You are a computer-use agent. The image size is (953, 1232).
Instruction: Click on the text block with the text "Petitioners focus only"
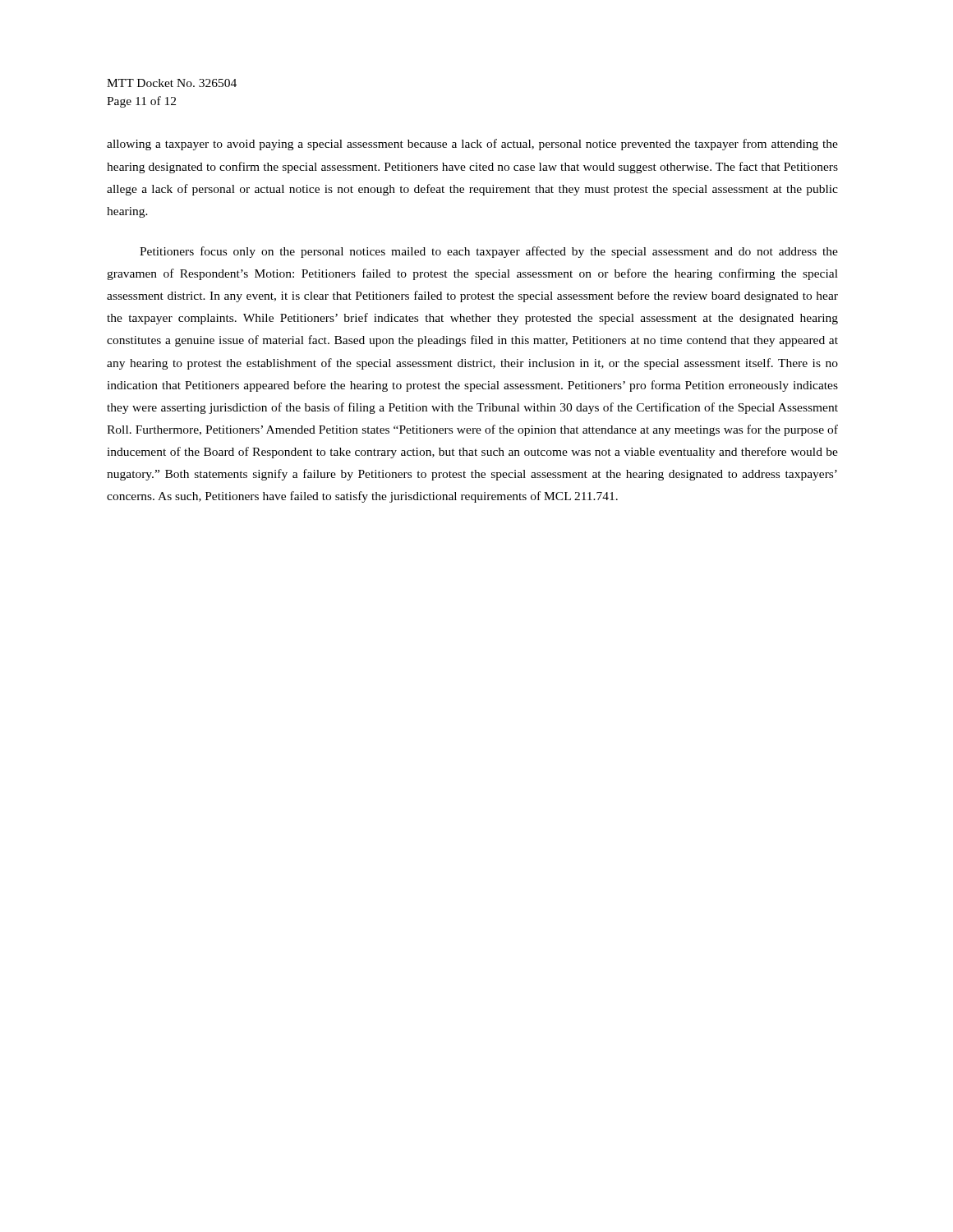click(x=472, y=373)
